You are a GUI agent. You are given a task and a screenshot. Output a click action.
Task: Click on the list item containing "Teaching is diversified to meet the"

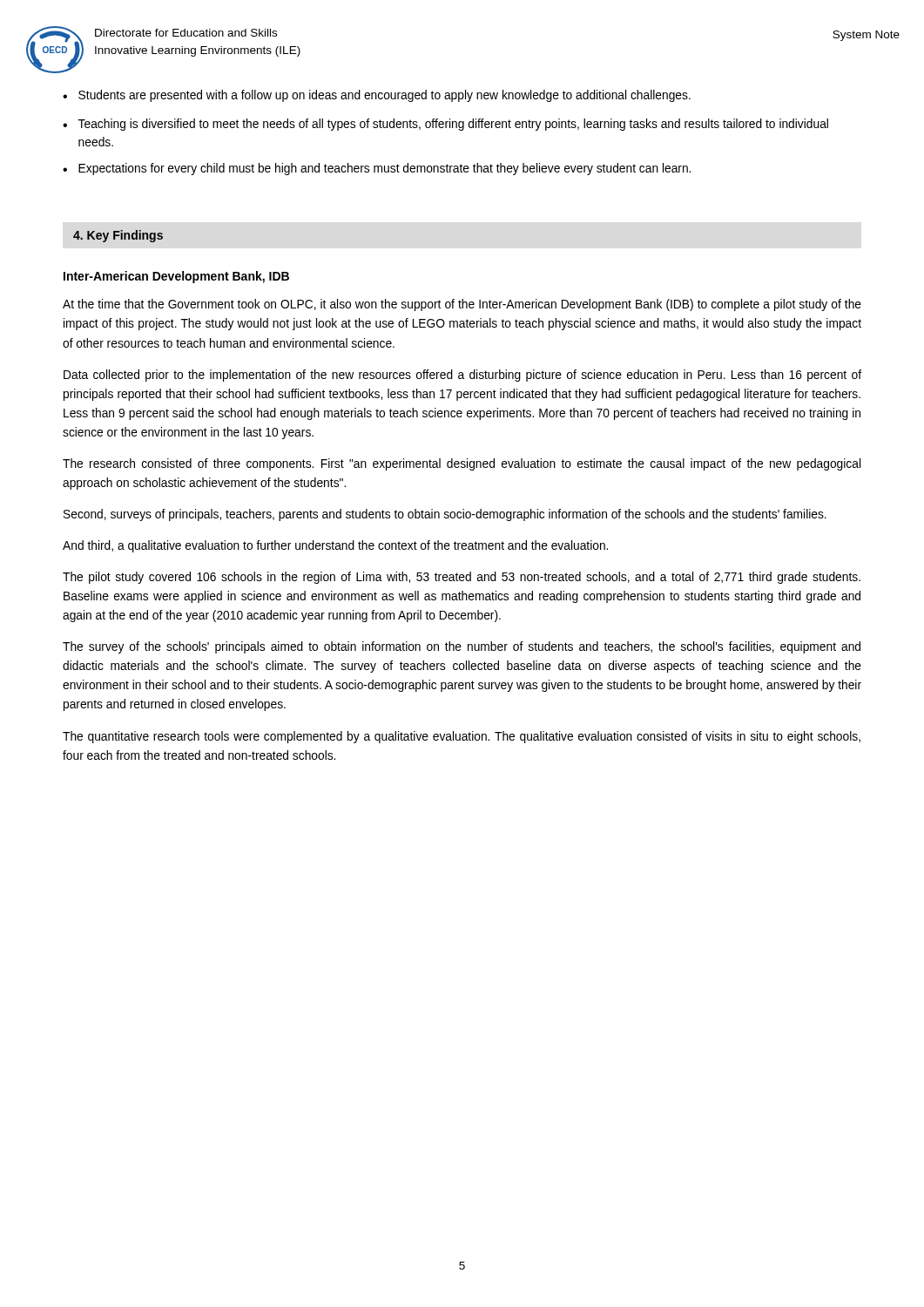(470, 134)
